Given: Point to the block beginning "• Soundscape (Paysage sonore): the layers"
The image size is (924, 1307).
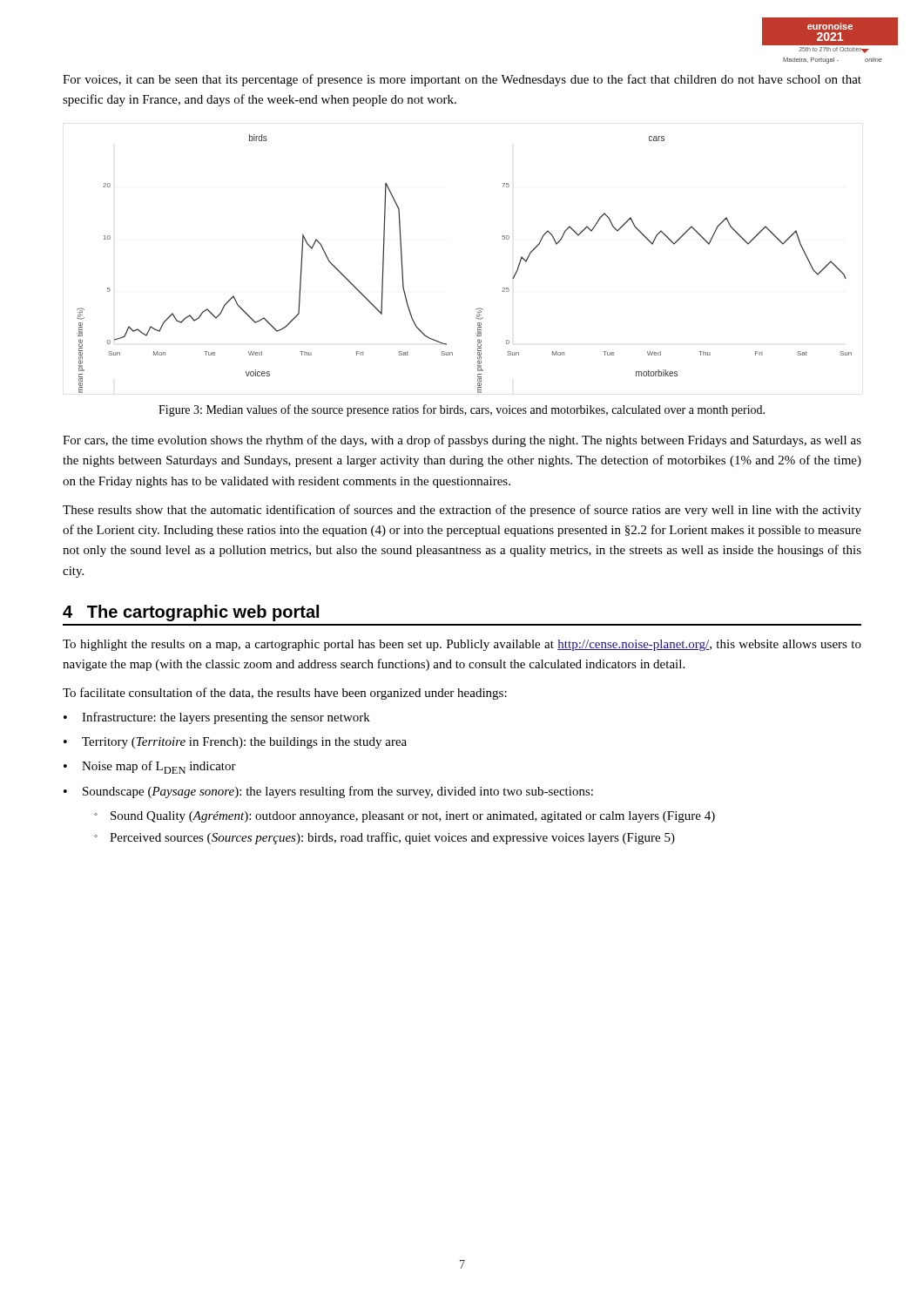Looking at the screenshot, I should coord(328,792).
